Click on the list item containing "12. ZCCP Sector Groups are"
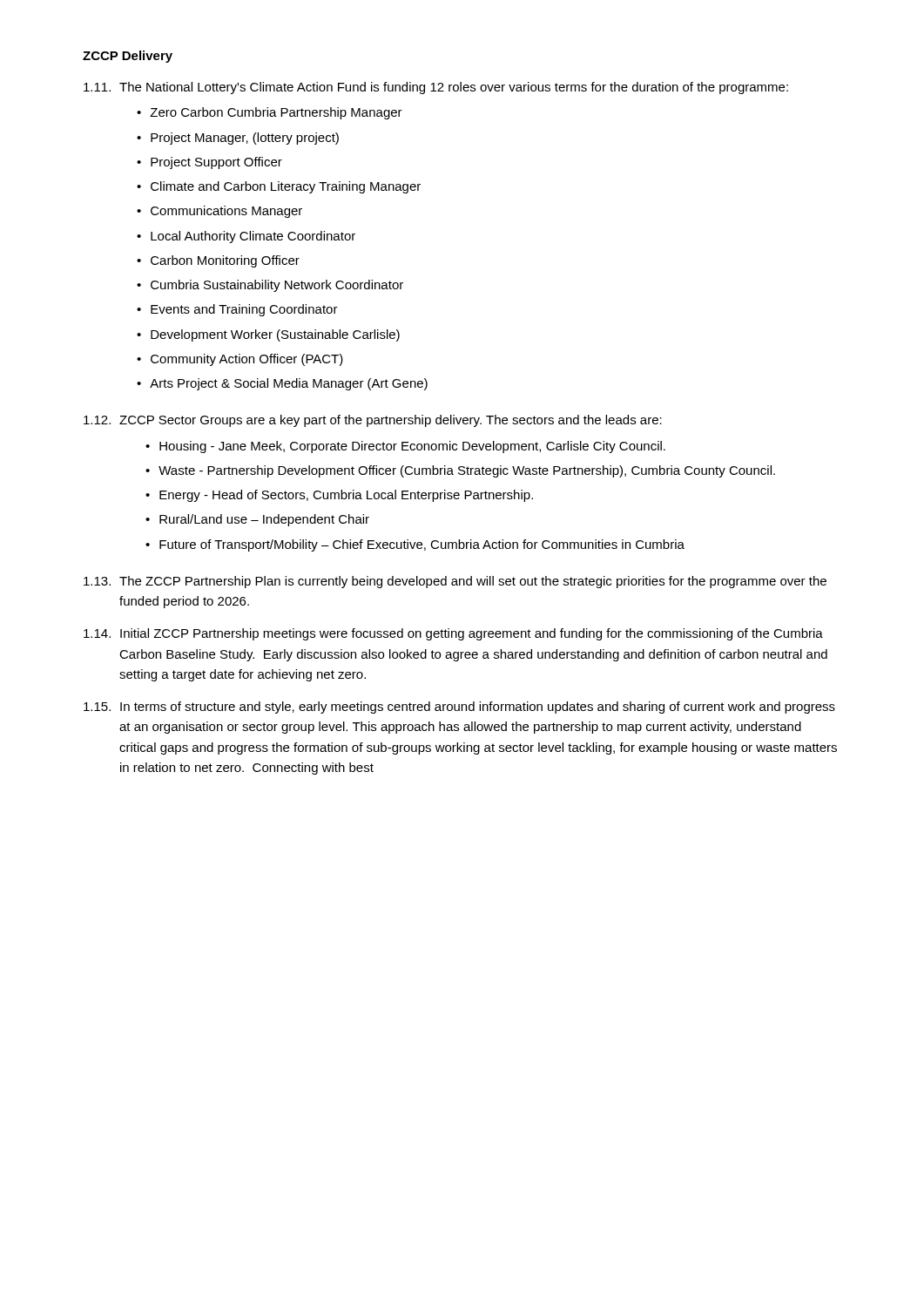The image size is (924, 1307). [462, 484]
